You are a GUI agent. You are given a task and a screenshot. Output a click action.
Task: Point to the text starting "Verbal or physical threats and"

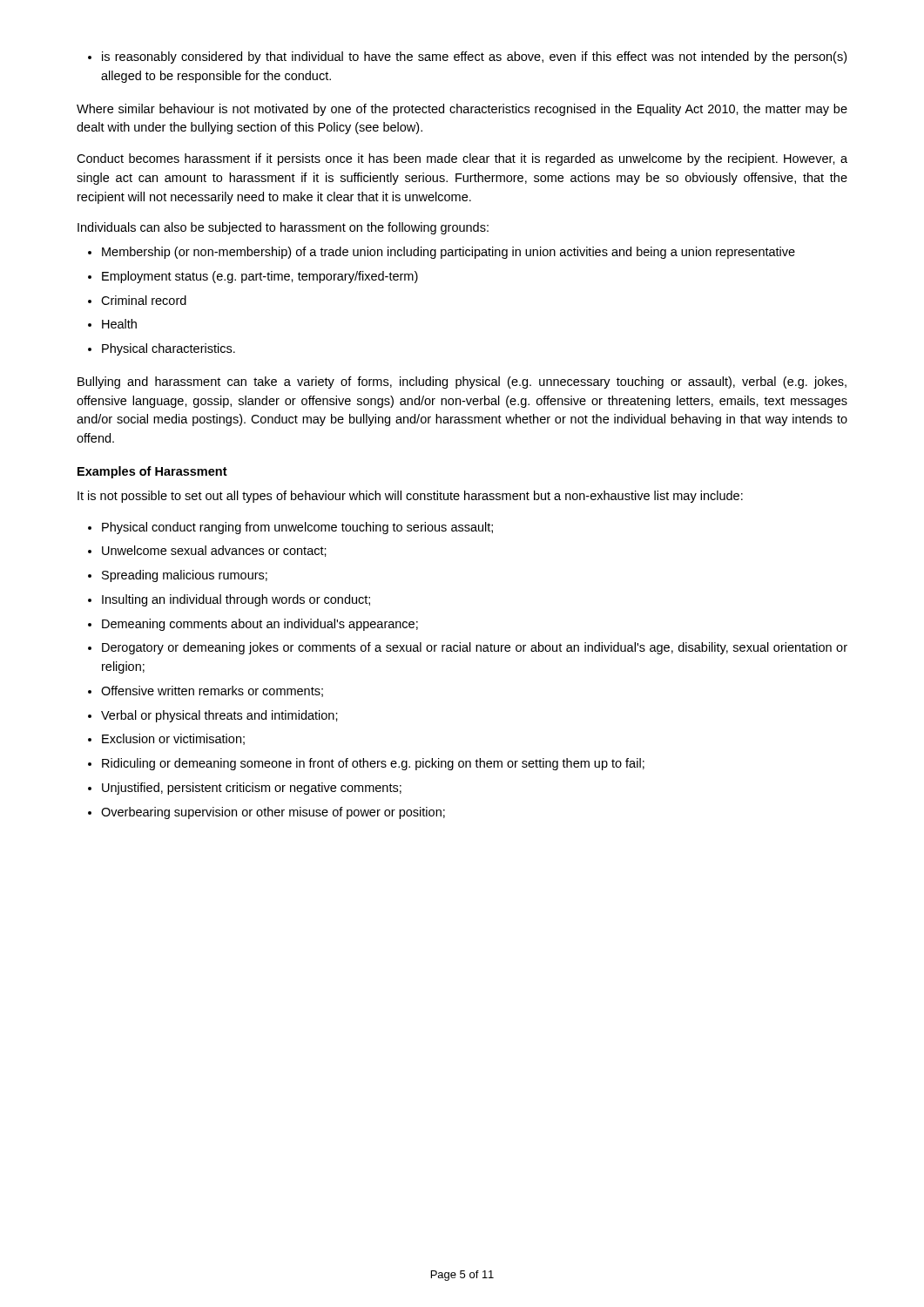click(x=219, y=716)
